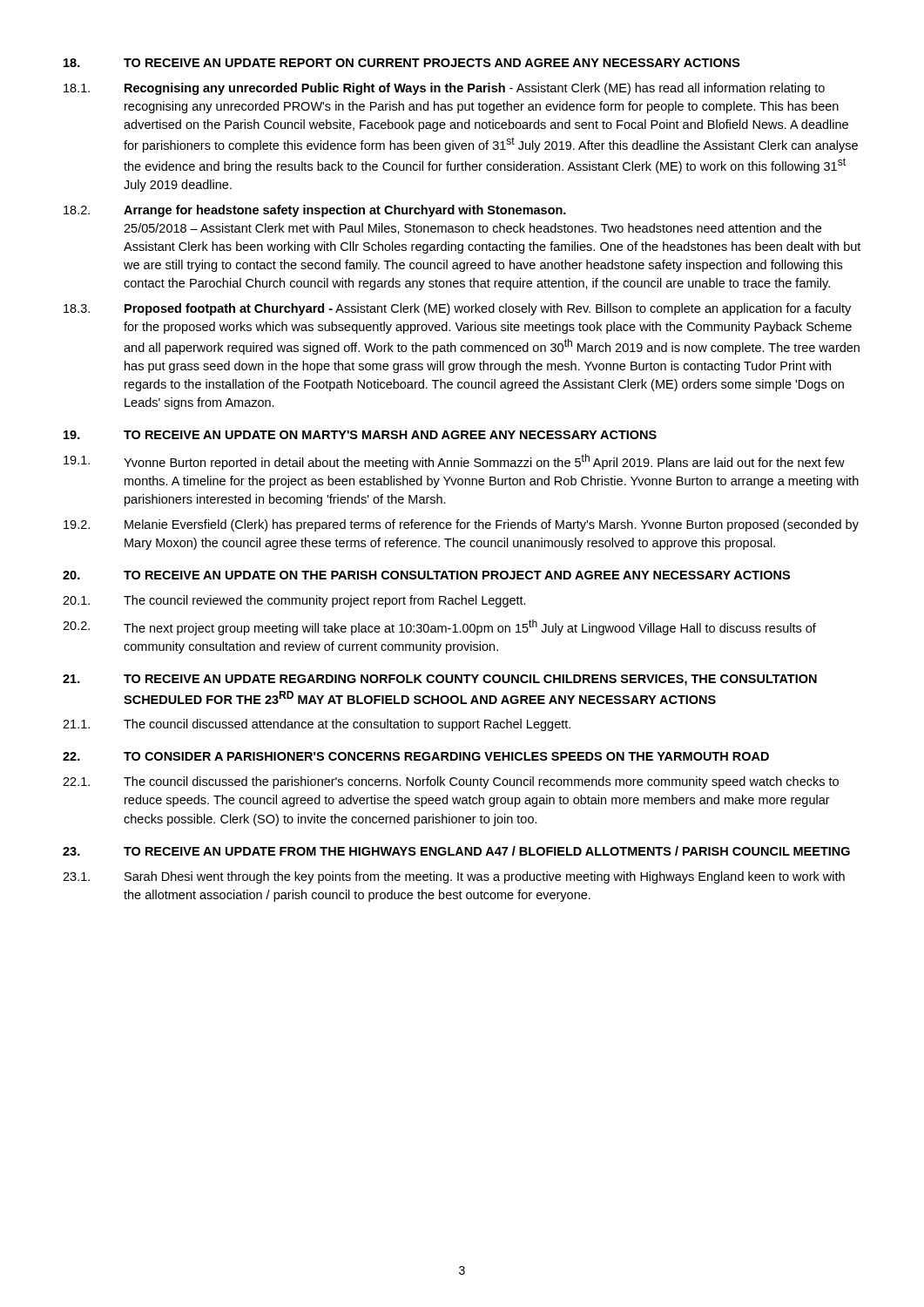Find the list item with the text "18.1. Recognising any unrecorded Public"
The height and width of the screenshot is (1307, 924).
(462, 137)
